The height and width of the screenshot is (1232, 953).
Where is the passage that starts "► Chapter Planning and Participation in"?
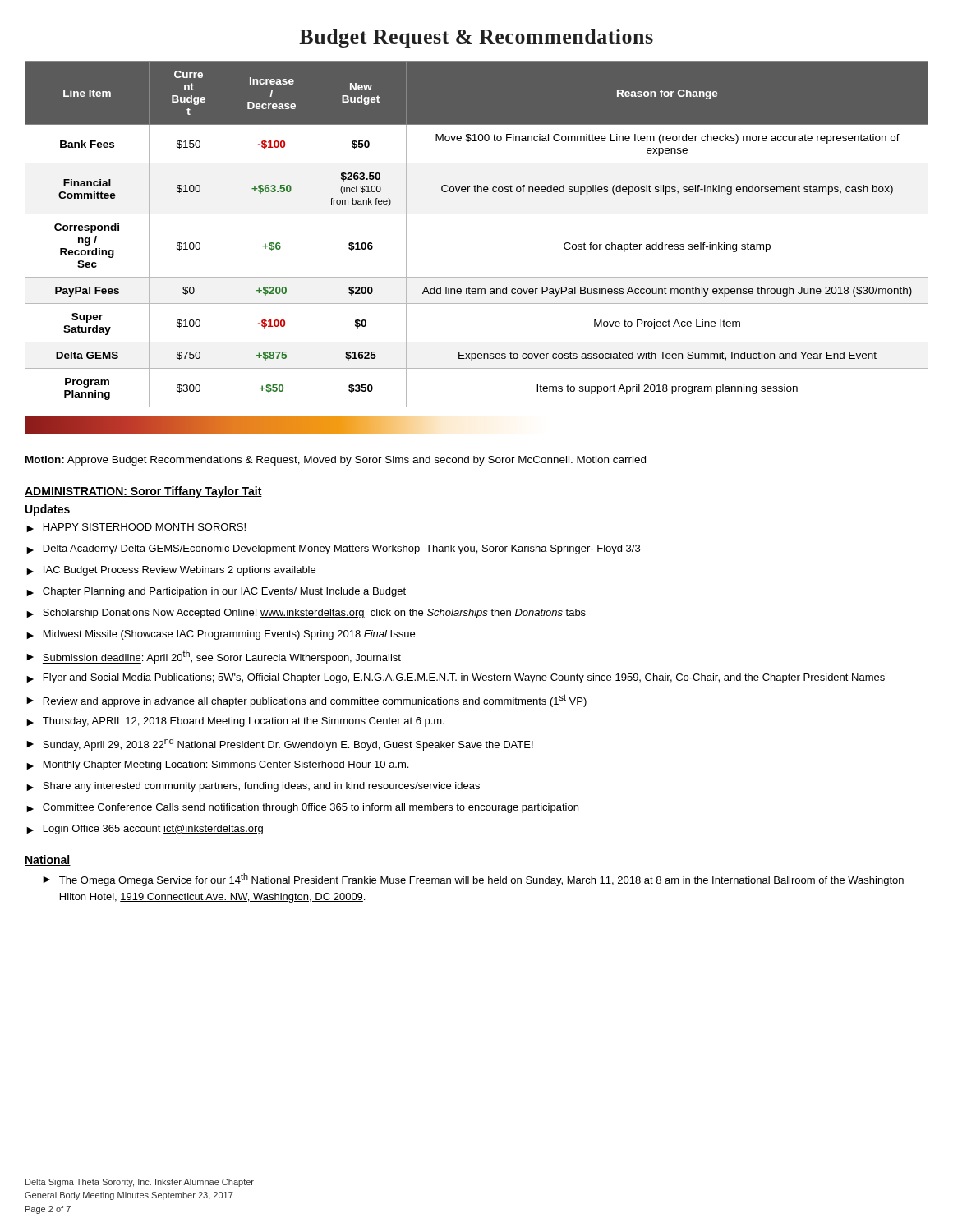click(216, 592)
